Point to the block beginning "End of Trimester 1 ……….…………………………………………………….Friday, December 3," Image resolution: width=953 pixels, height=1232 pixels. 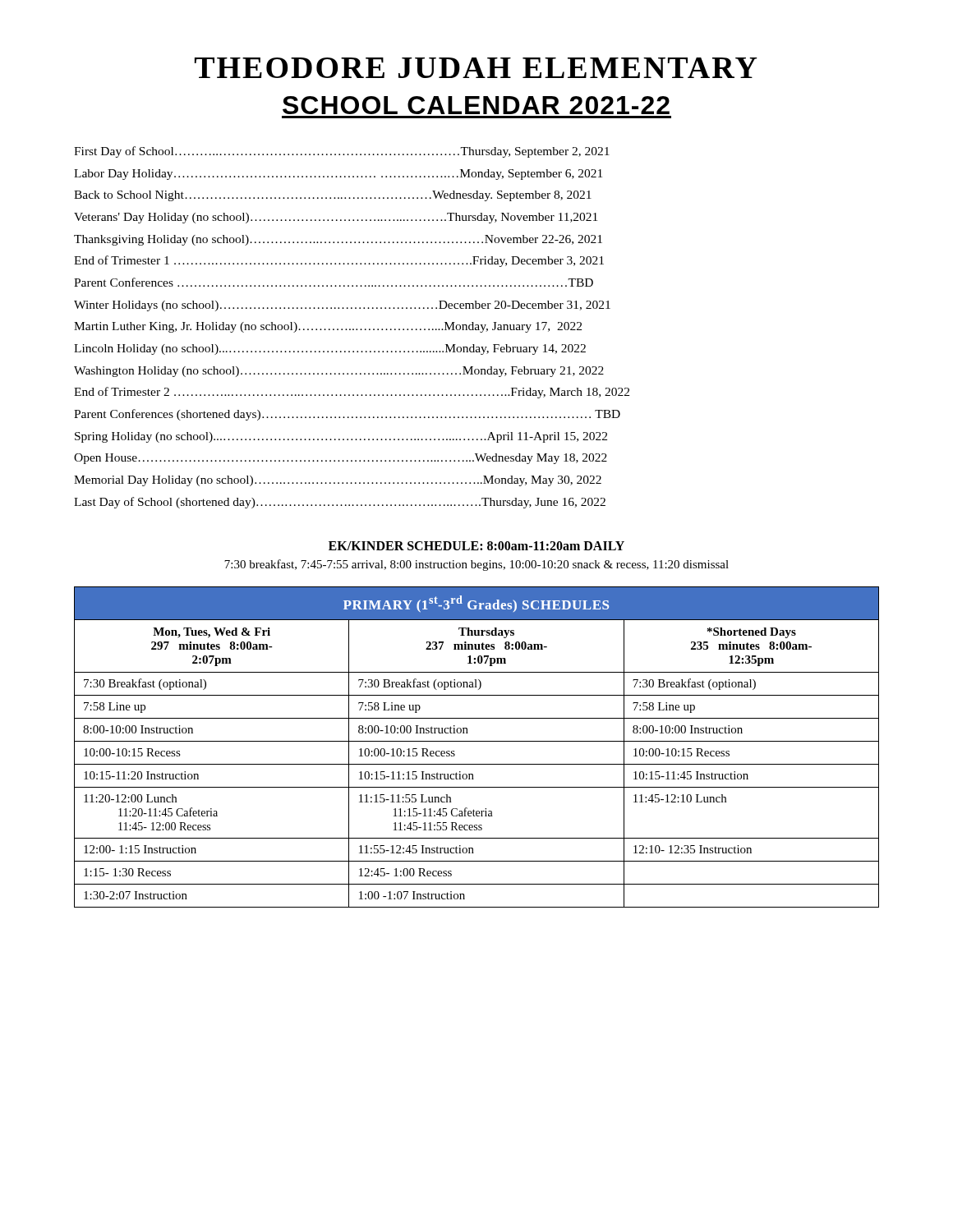click(339, 260)
